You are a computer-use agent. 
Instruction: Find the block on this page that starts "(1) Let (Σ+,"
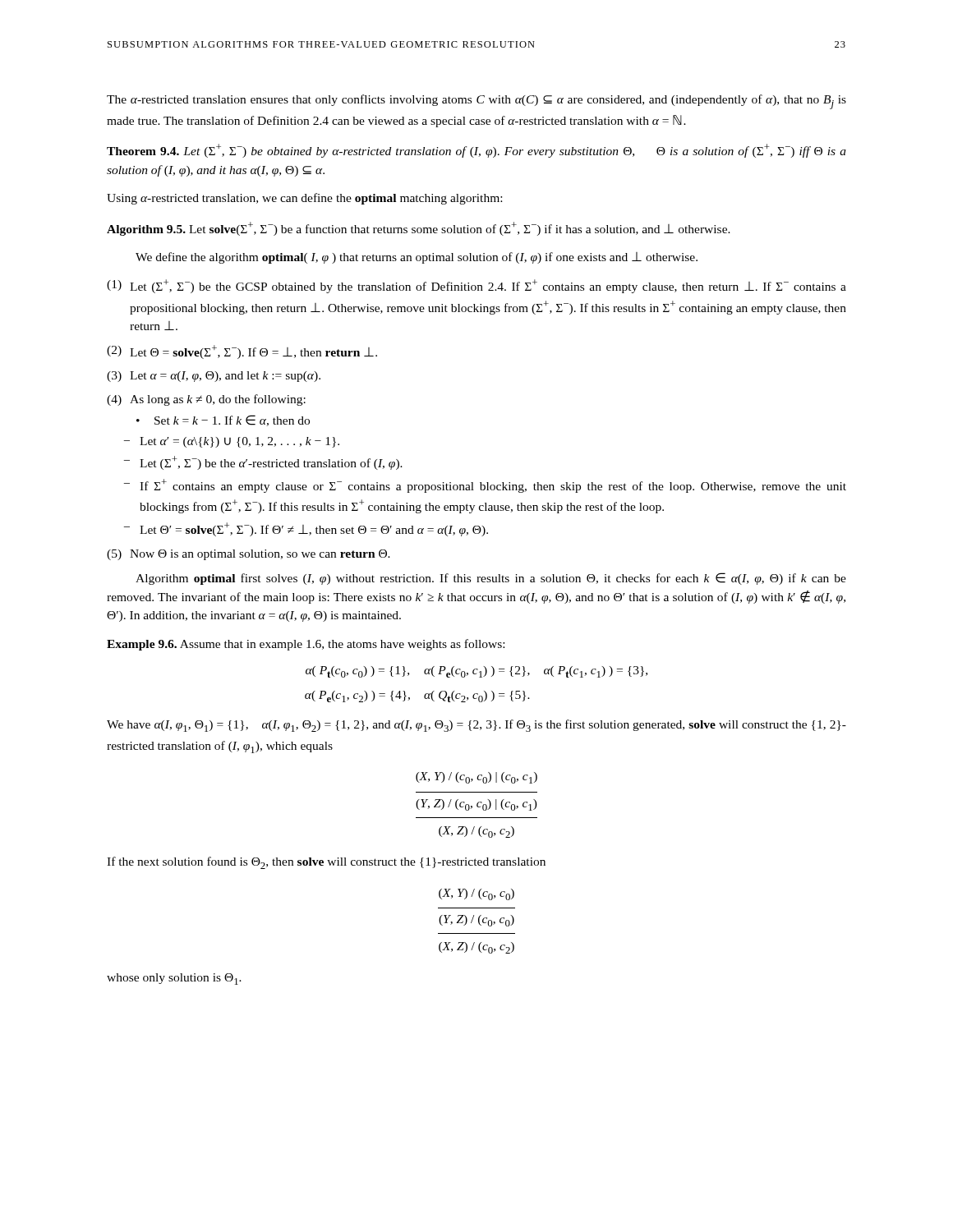[x=476, y=305]
